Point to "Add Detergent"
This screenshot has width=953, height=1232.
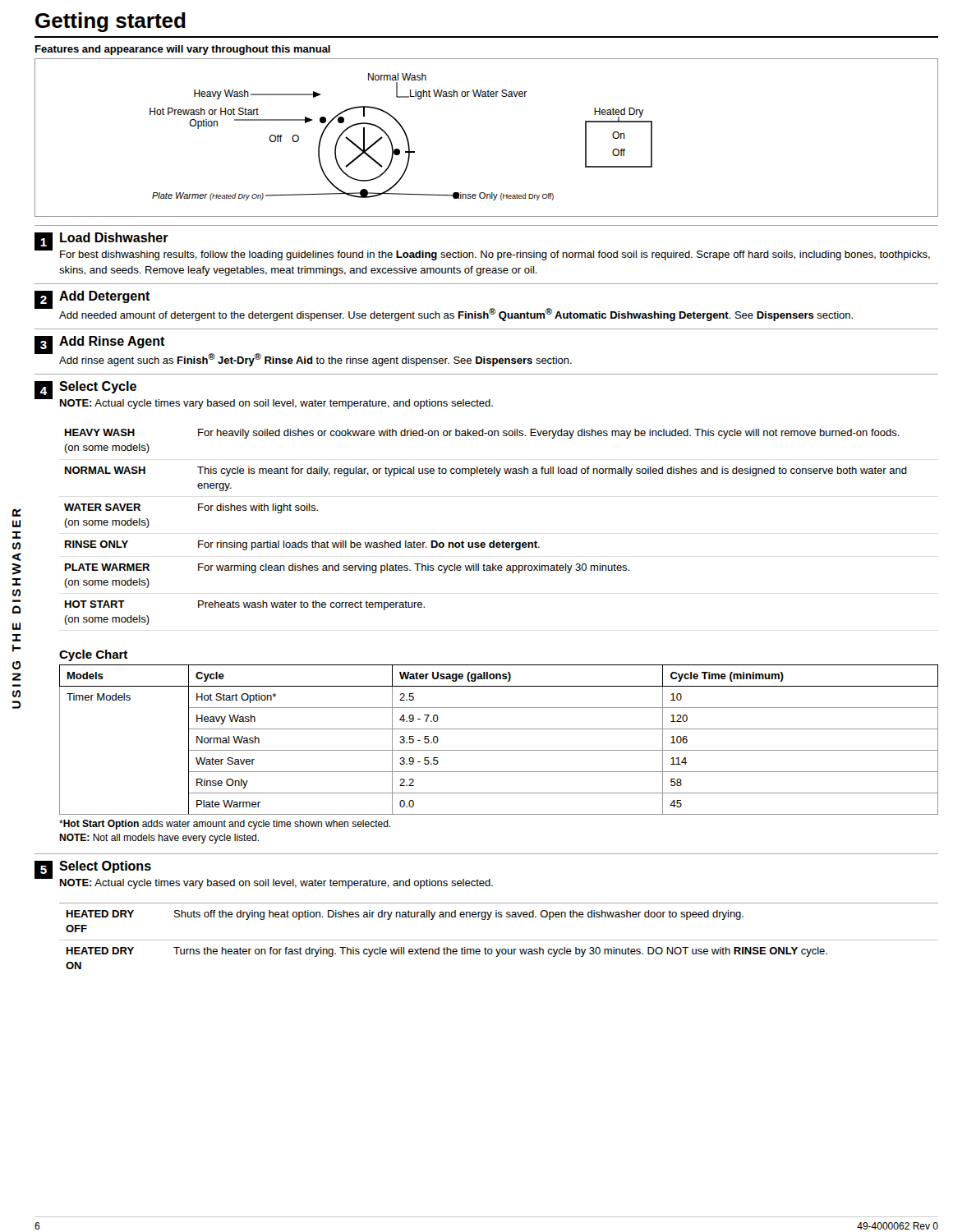[105, 297]
